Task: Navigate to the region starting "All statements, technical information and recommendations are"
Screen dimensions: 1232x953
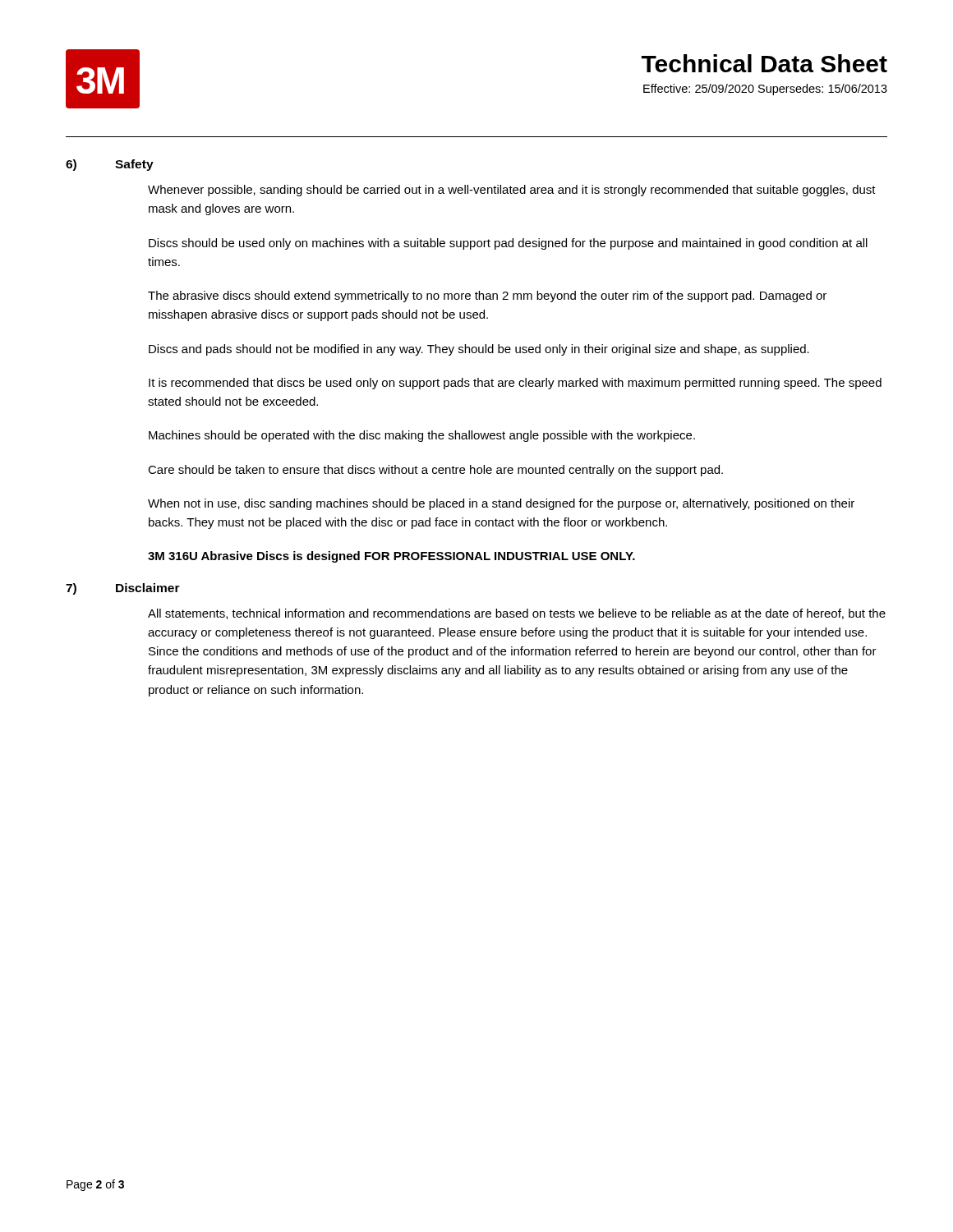Action: coord(517,651)
